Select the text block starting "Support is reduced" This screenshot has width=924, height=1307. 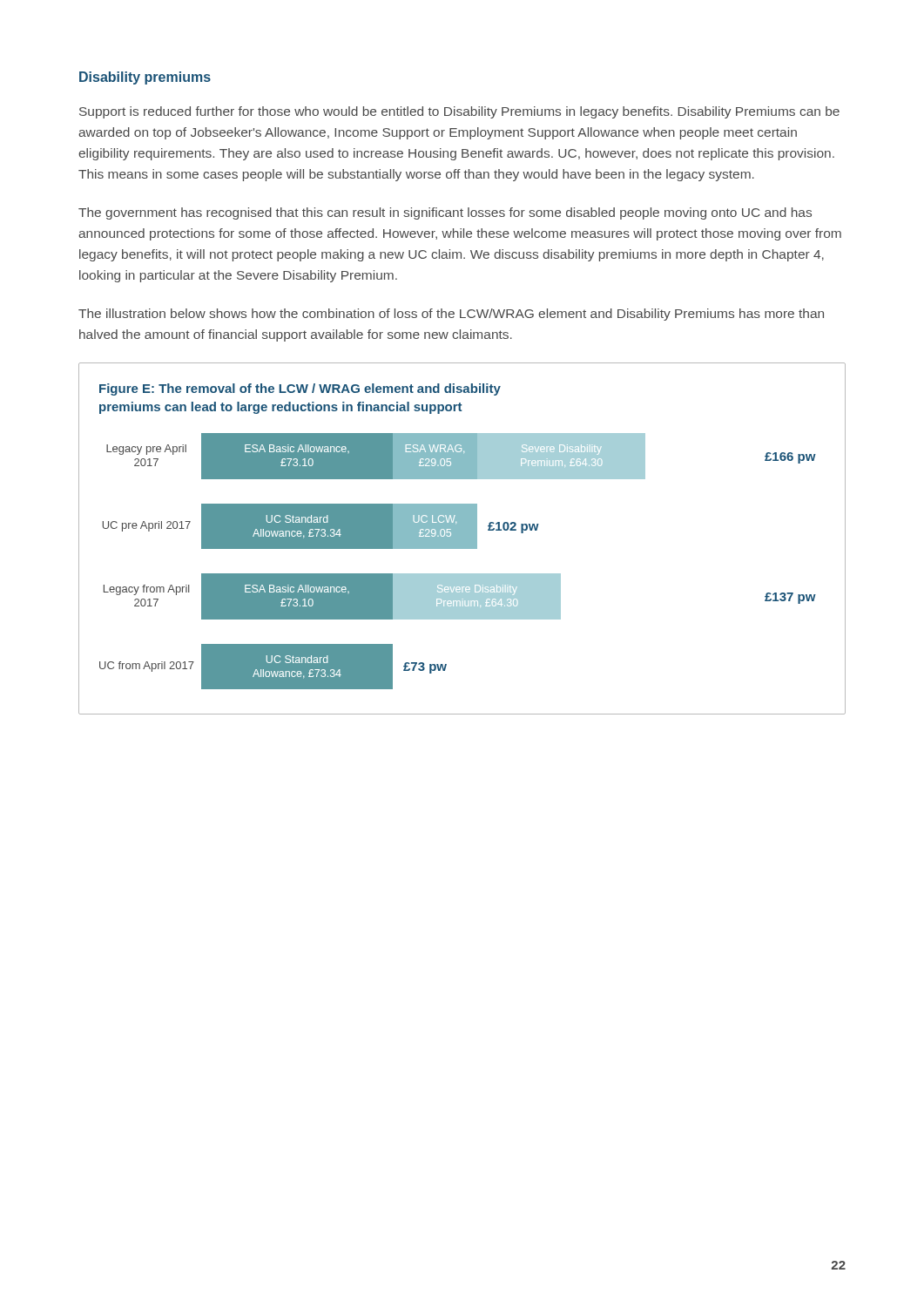click(x=459, y=142)
